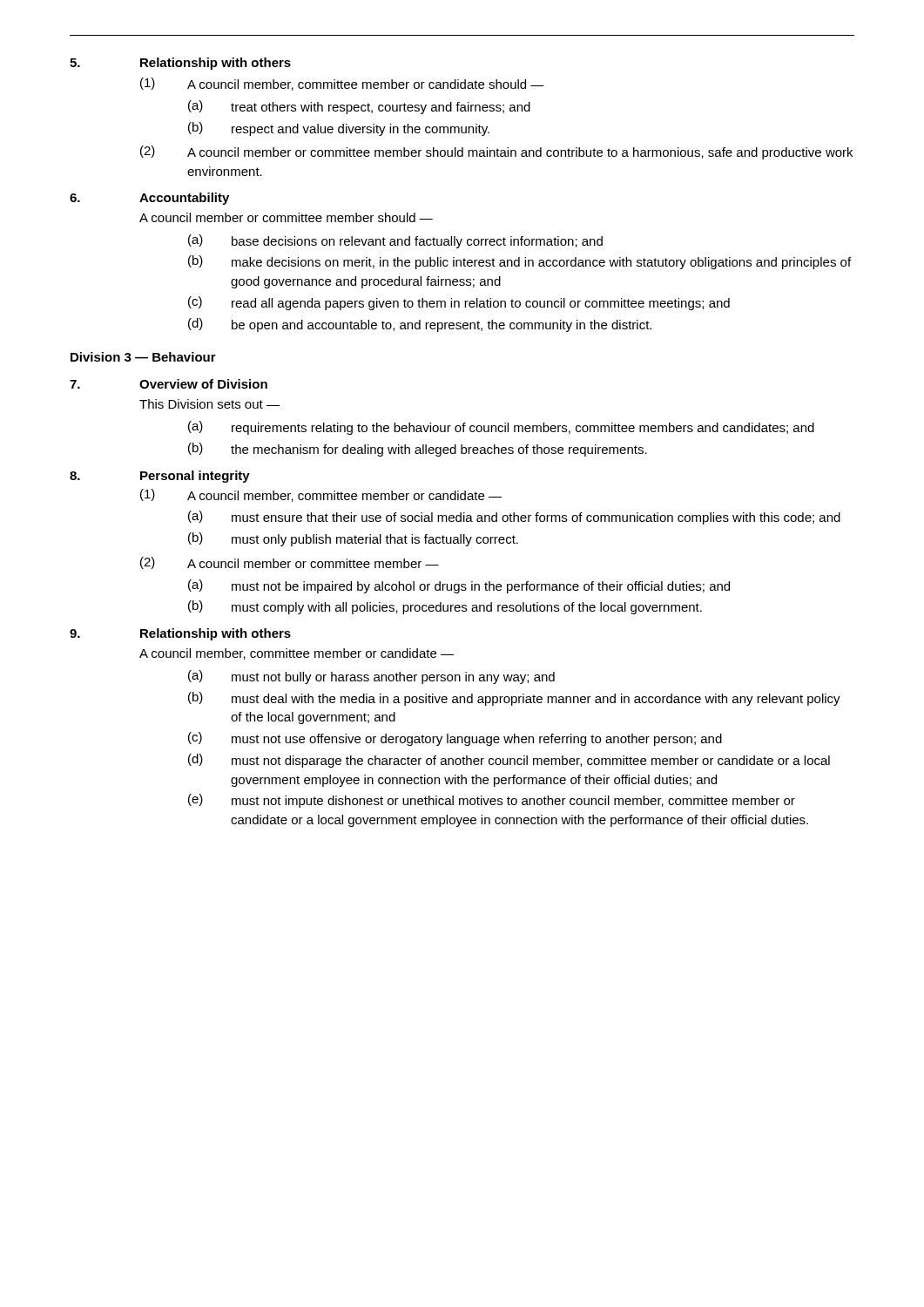Click on the list item with the text "(d) be open and accountable to, and"
This screenshot has height=1307, width=924.
click(x=521, y=324)
